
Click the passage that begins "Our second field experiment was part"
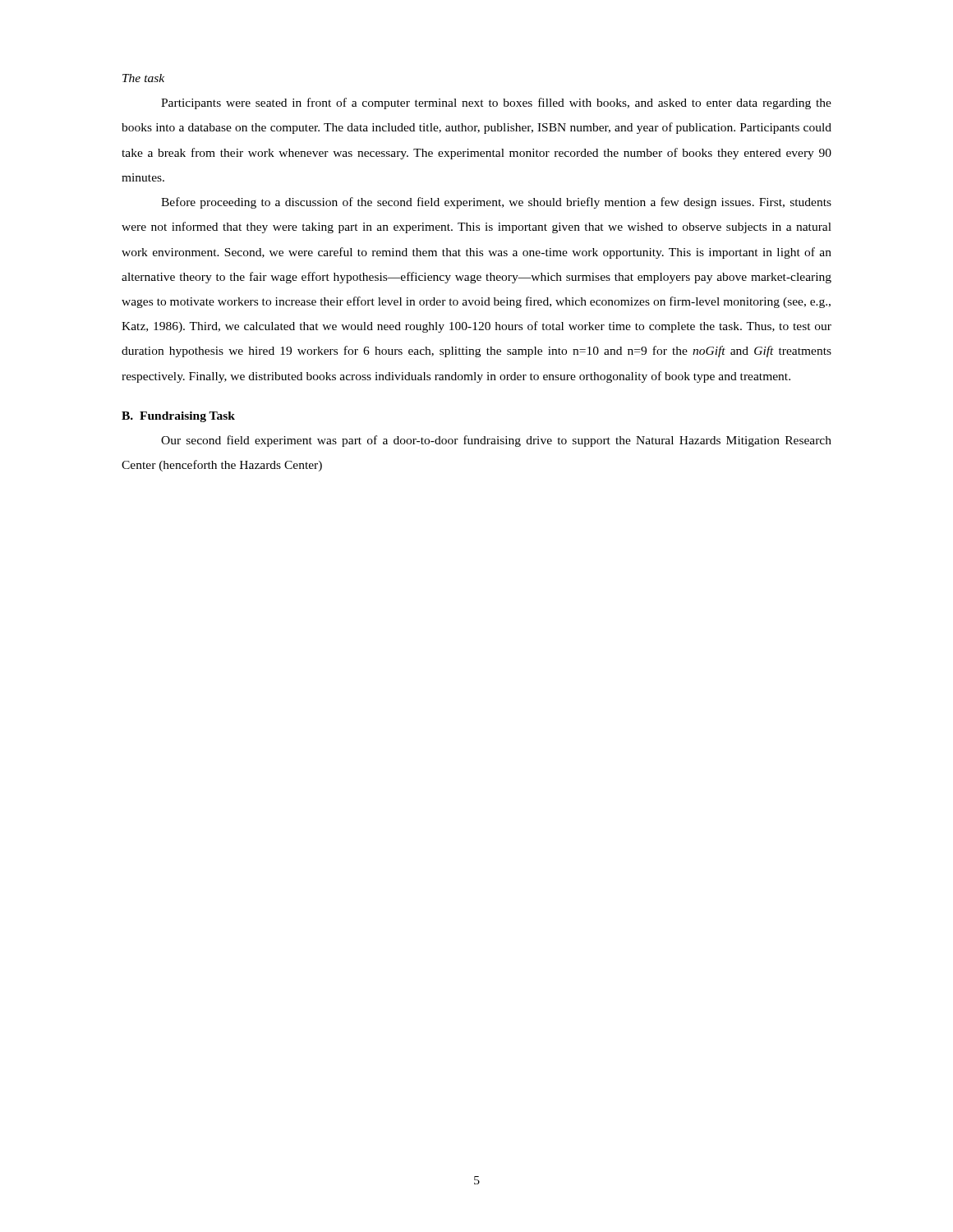click(x=476, y=453)
